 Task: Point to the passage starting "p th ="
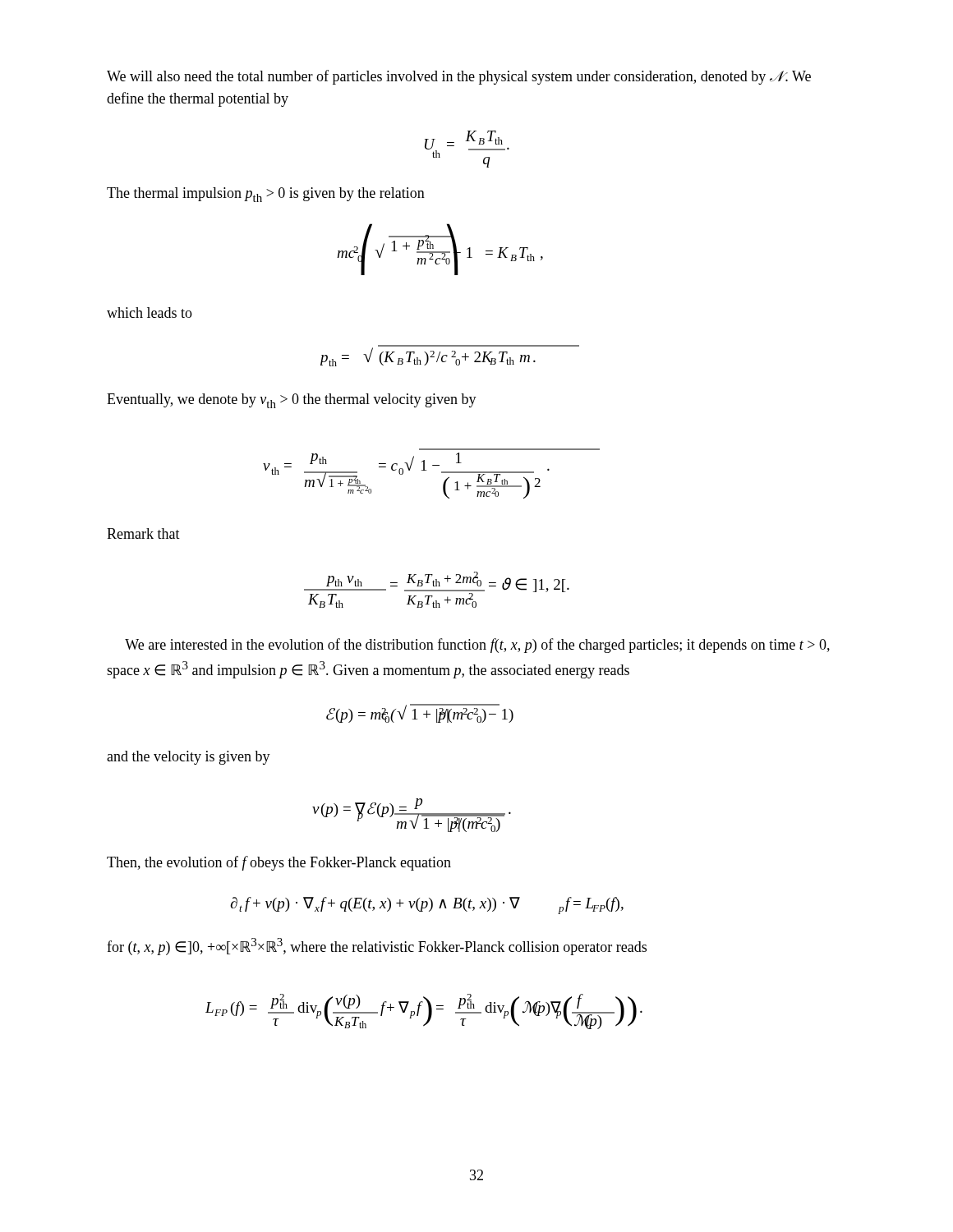click(x=476, y=357)
